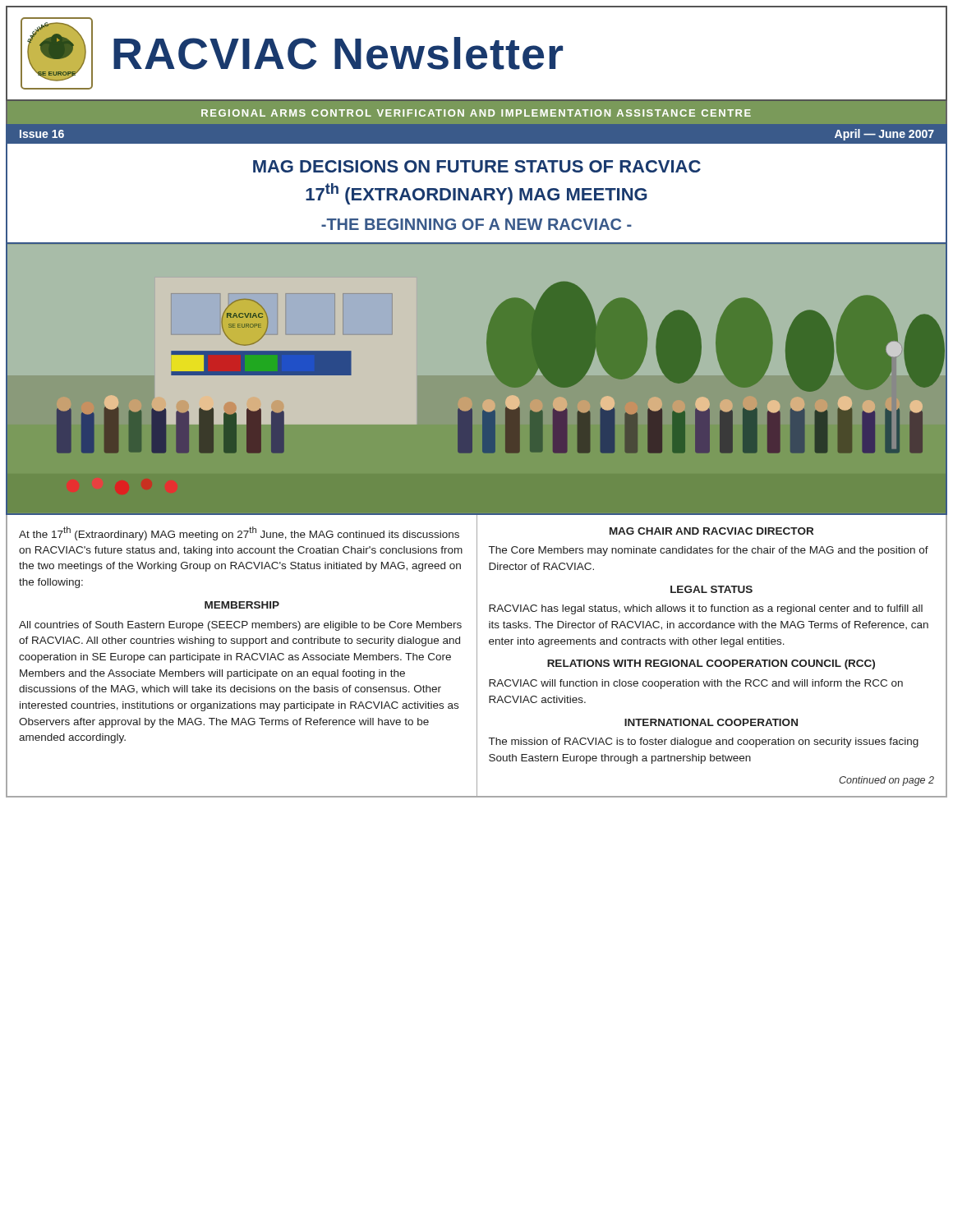Navigate to the region starting "RACVIAC has legal"
The image size is (953, 1232).
tap(709, 625)
